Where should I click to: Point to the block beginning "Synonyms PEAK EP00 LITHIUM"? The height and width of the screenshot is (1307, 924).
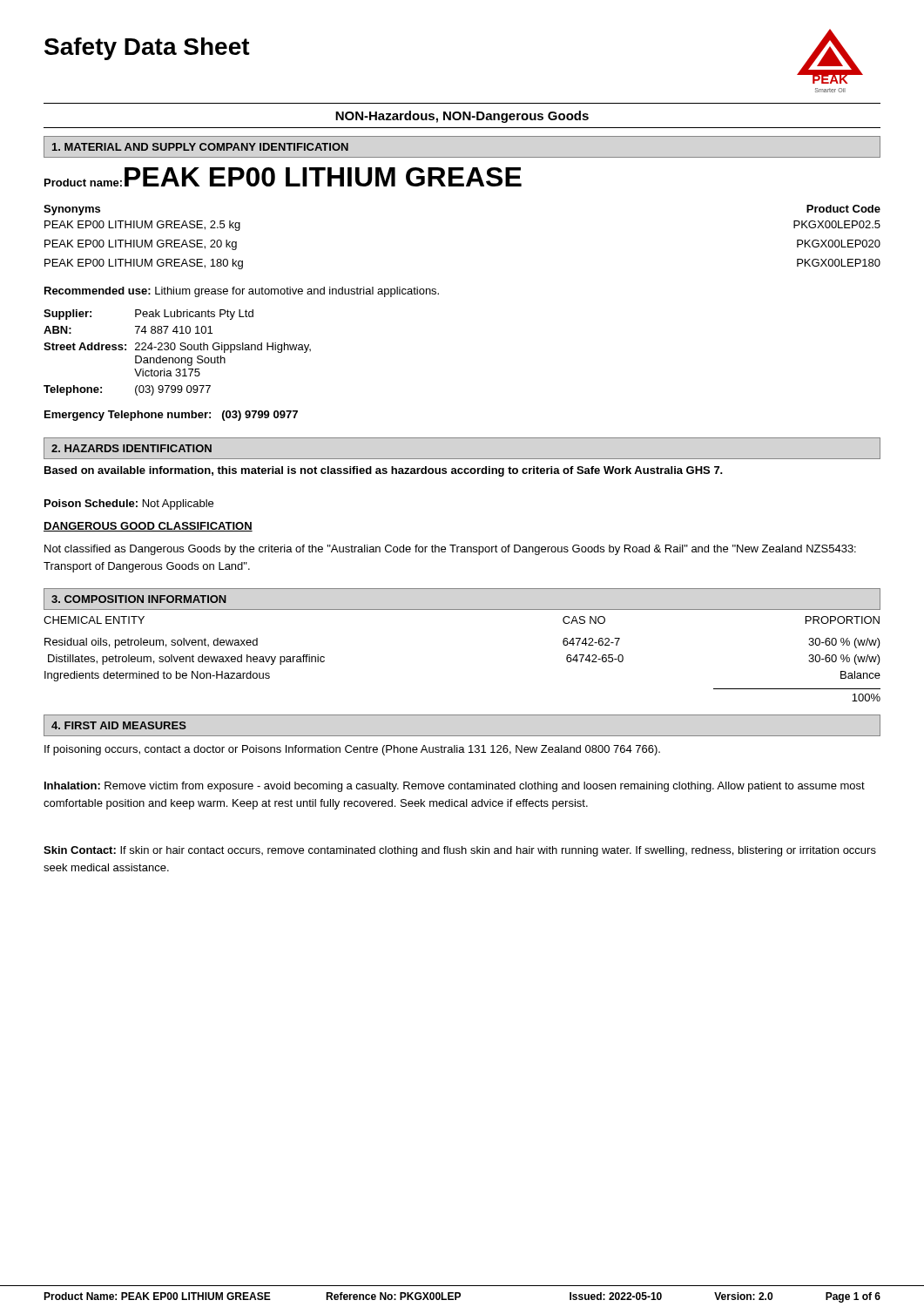[144, 238]
